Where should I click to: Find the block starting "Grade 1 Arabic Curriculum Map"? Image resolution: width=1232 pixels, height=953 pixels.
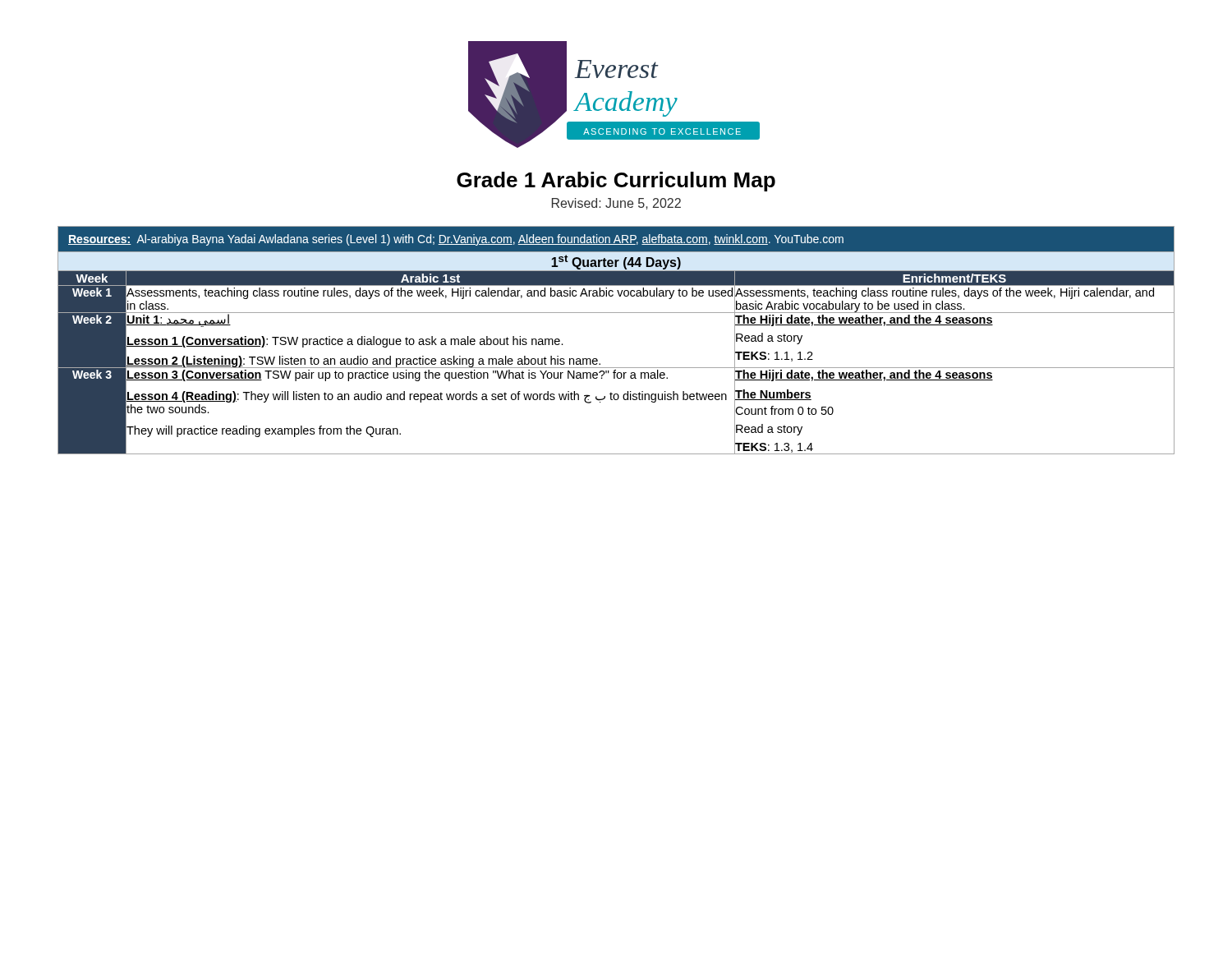tap(616, 189)
